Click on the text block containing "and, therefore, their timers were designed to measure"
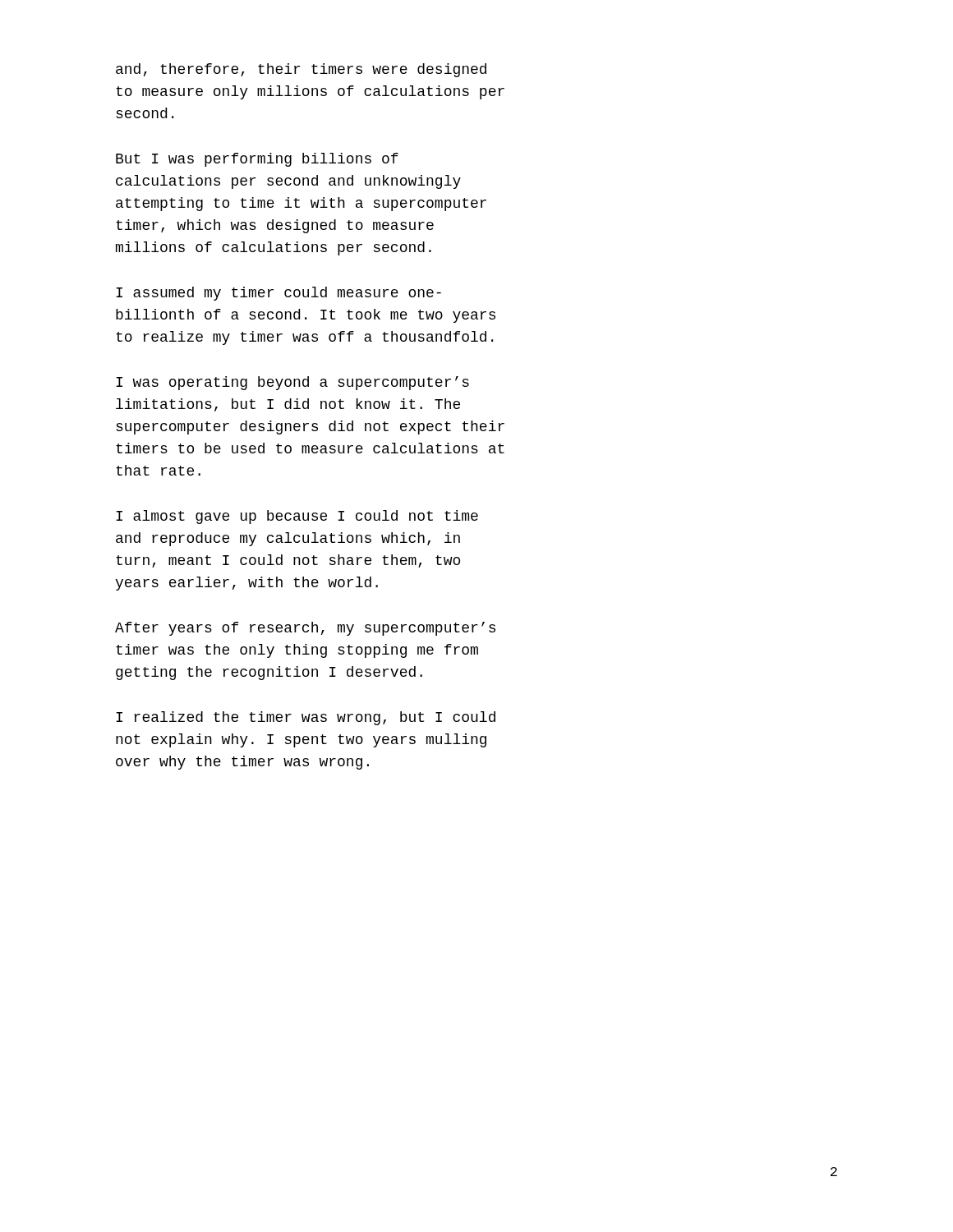Screen dimensions: 1232x953 point(310,92)
